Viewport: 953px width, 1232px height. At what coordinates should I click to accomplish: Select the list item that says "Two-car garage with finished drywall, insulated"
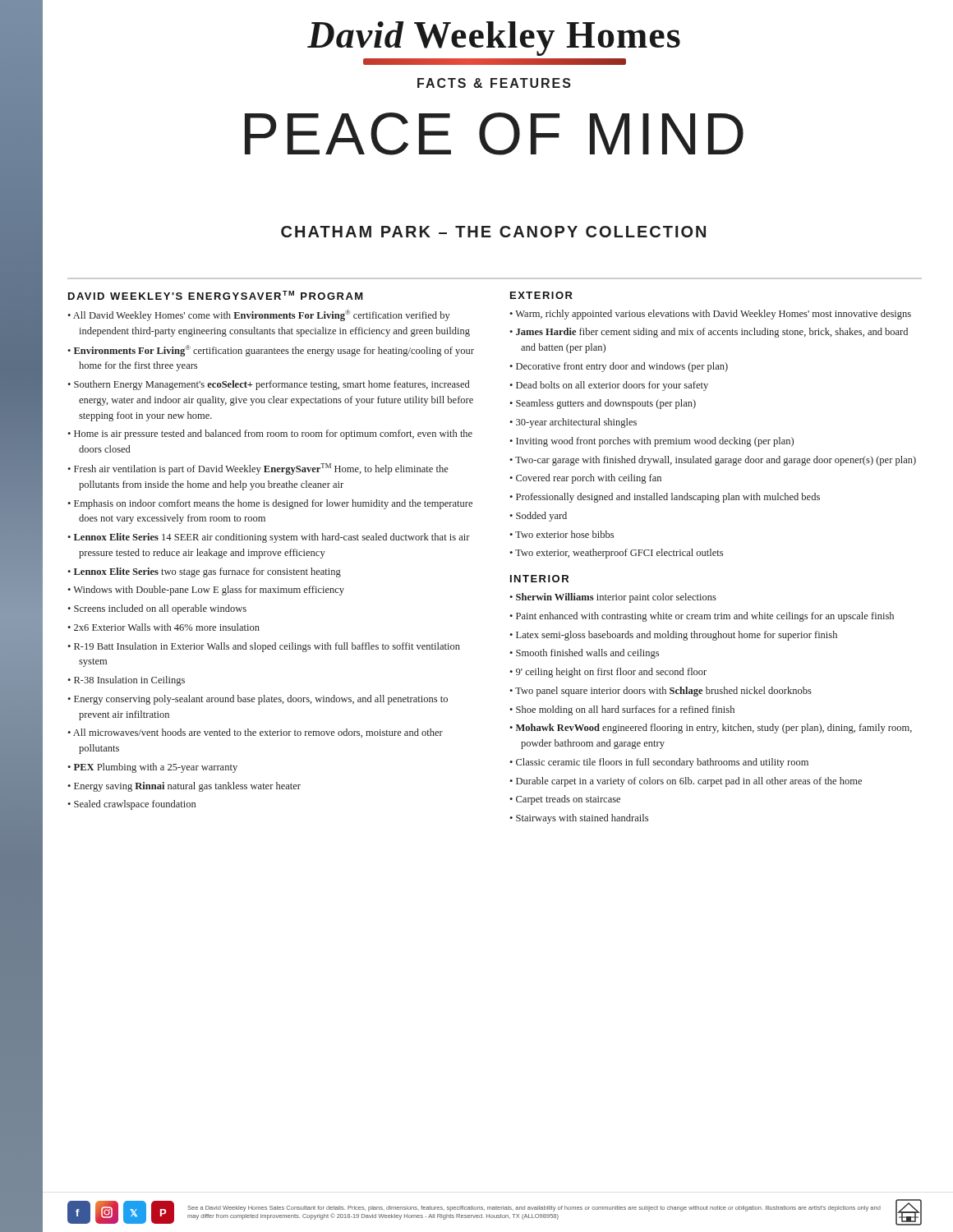pyautogui.click(x=716, y=460)
